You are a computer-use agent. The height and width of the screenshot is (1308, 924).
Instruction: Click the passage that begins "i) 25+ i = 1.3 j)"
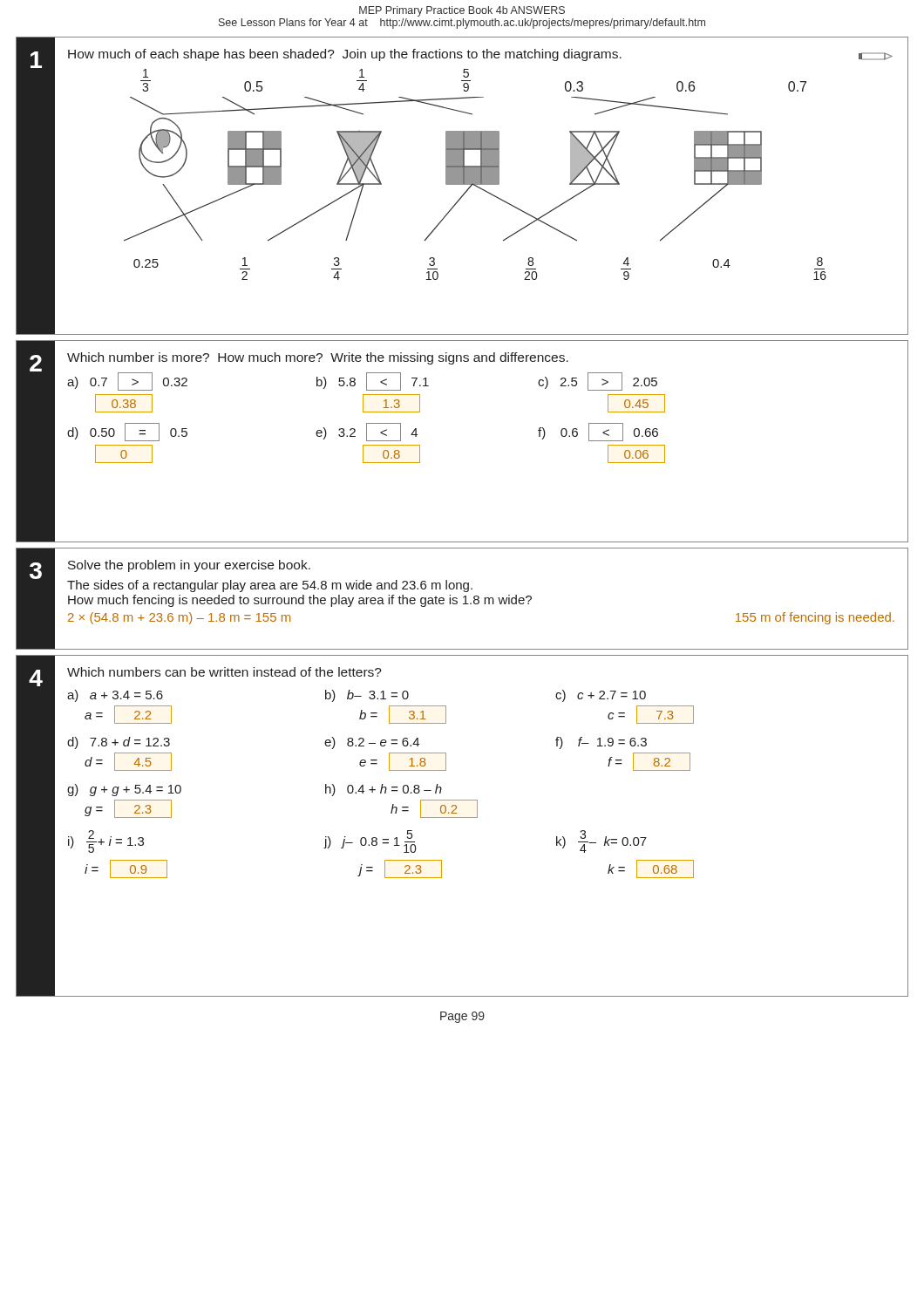pos(357,842)
